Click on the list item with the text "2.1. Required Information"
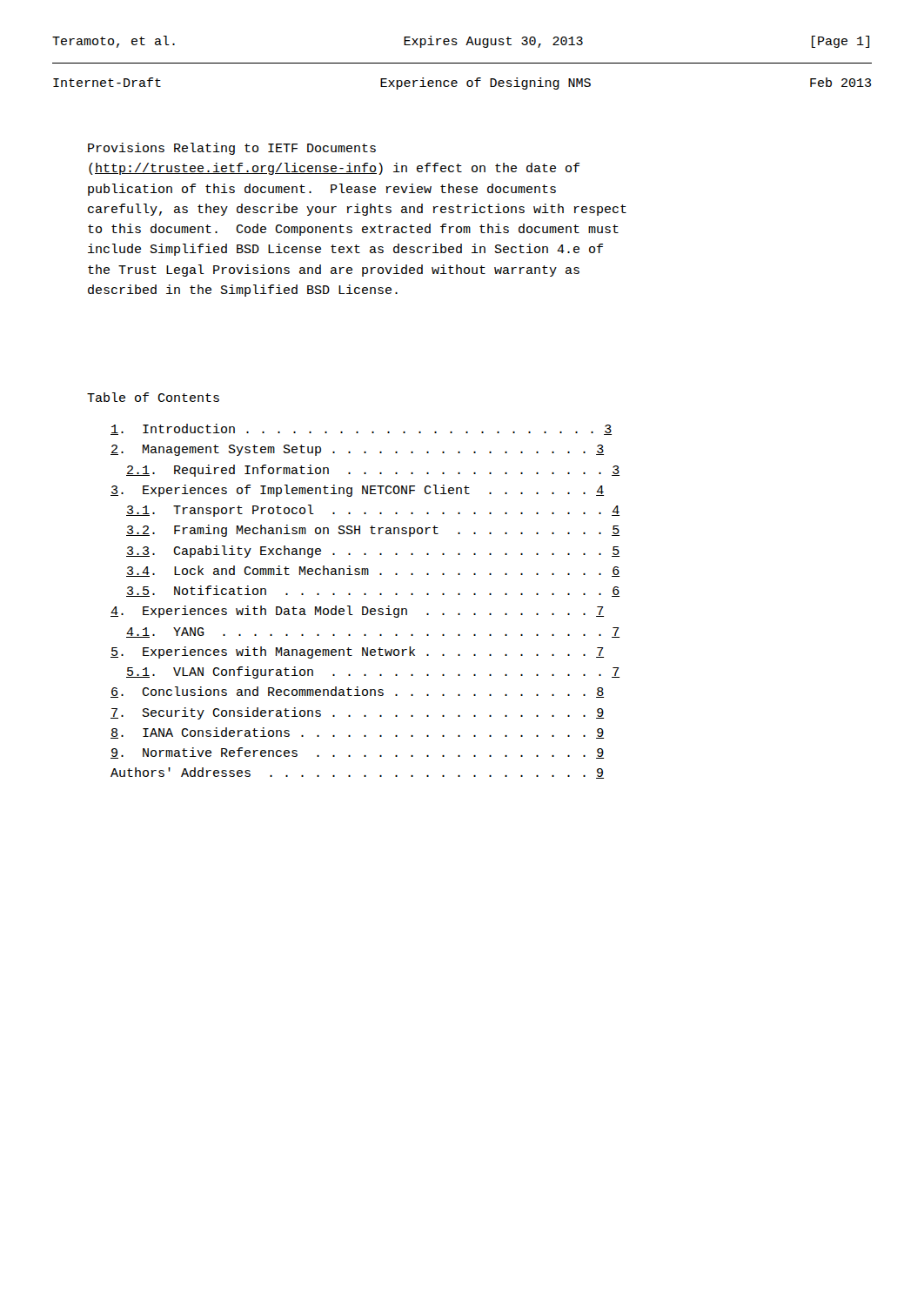924x1305 pixels. coord(462,471)
